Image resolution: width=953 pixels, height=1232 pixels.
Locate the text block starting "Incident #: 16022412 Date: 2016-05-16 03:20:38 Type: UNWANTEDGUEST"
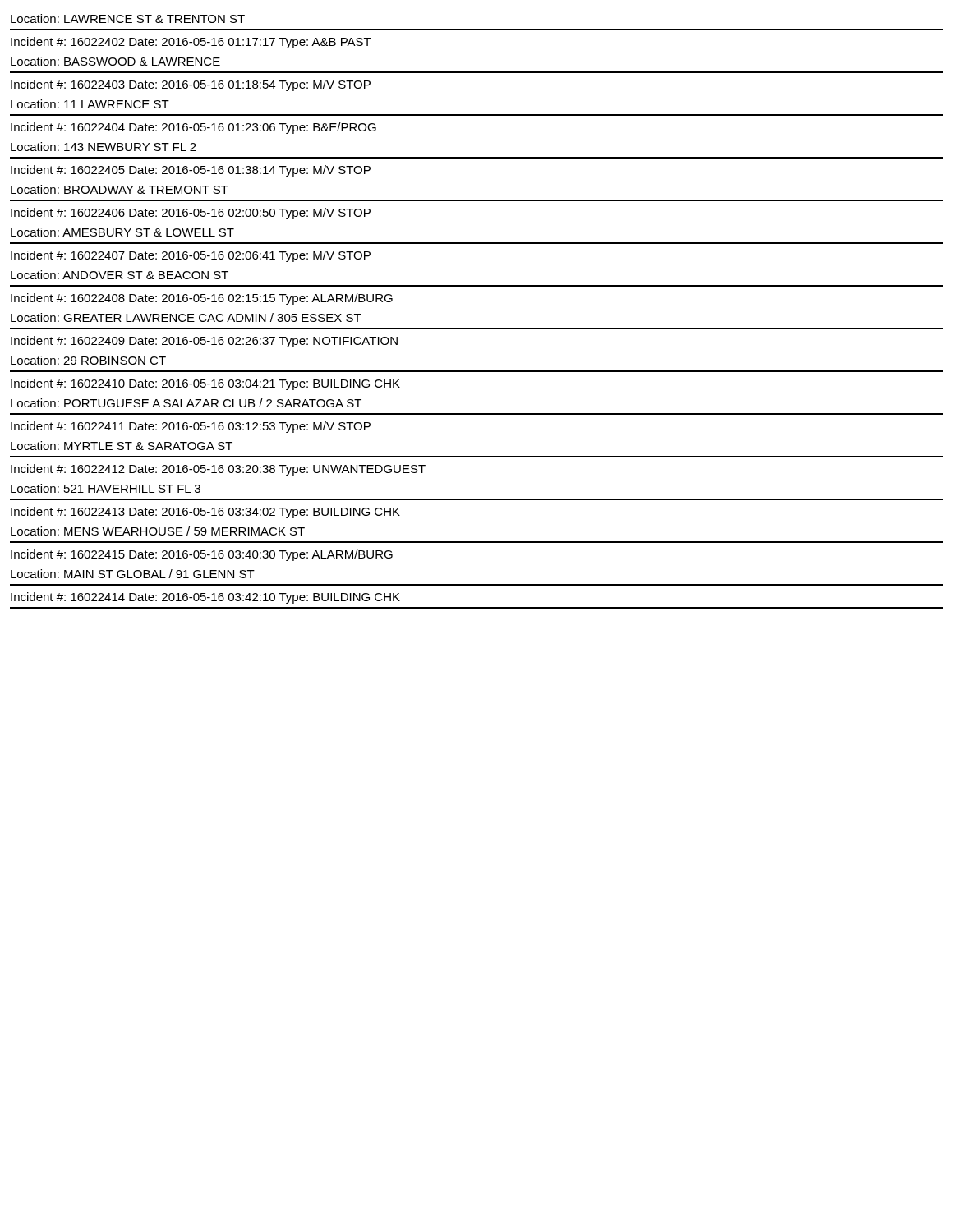pyautogui.click(x=218, y=470)
